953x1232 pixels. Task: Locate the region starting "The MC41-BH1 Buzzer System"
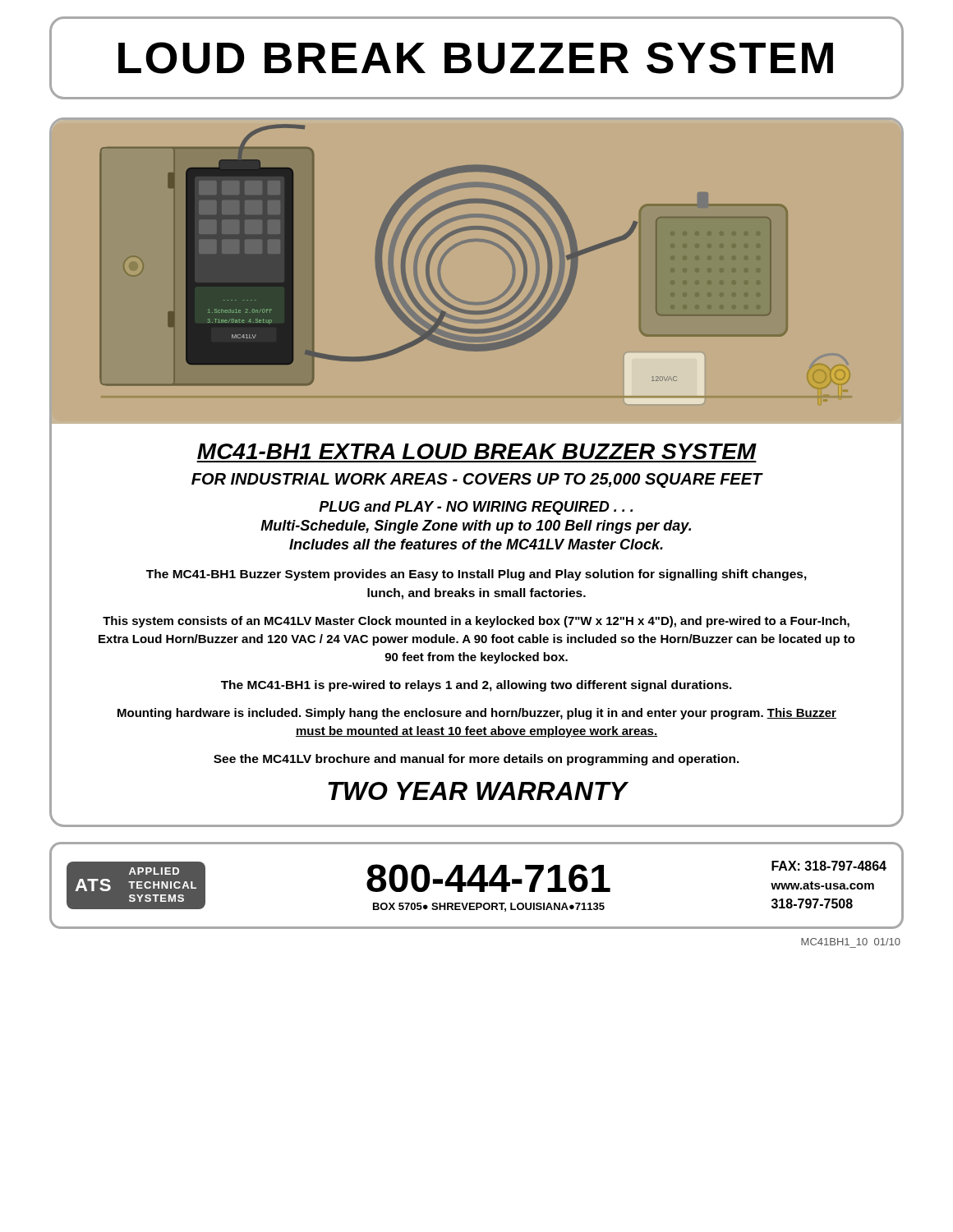pyautogui.click(x=476, y=583)
